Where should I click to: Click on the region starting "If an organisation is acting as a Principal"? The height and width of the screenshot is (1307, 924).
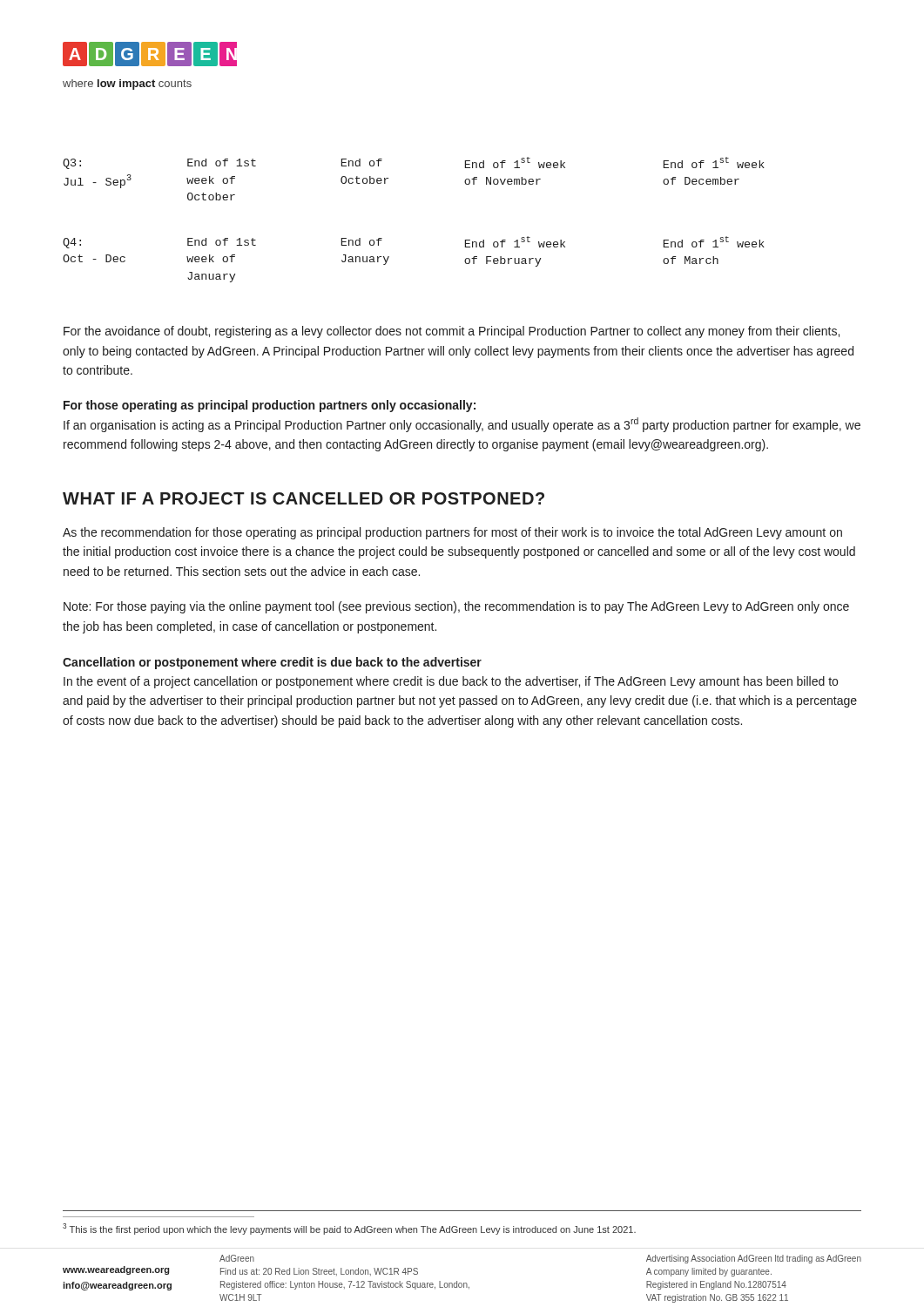point(462,433)
